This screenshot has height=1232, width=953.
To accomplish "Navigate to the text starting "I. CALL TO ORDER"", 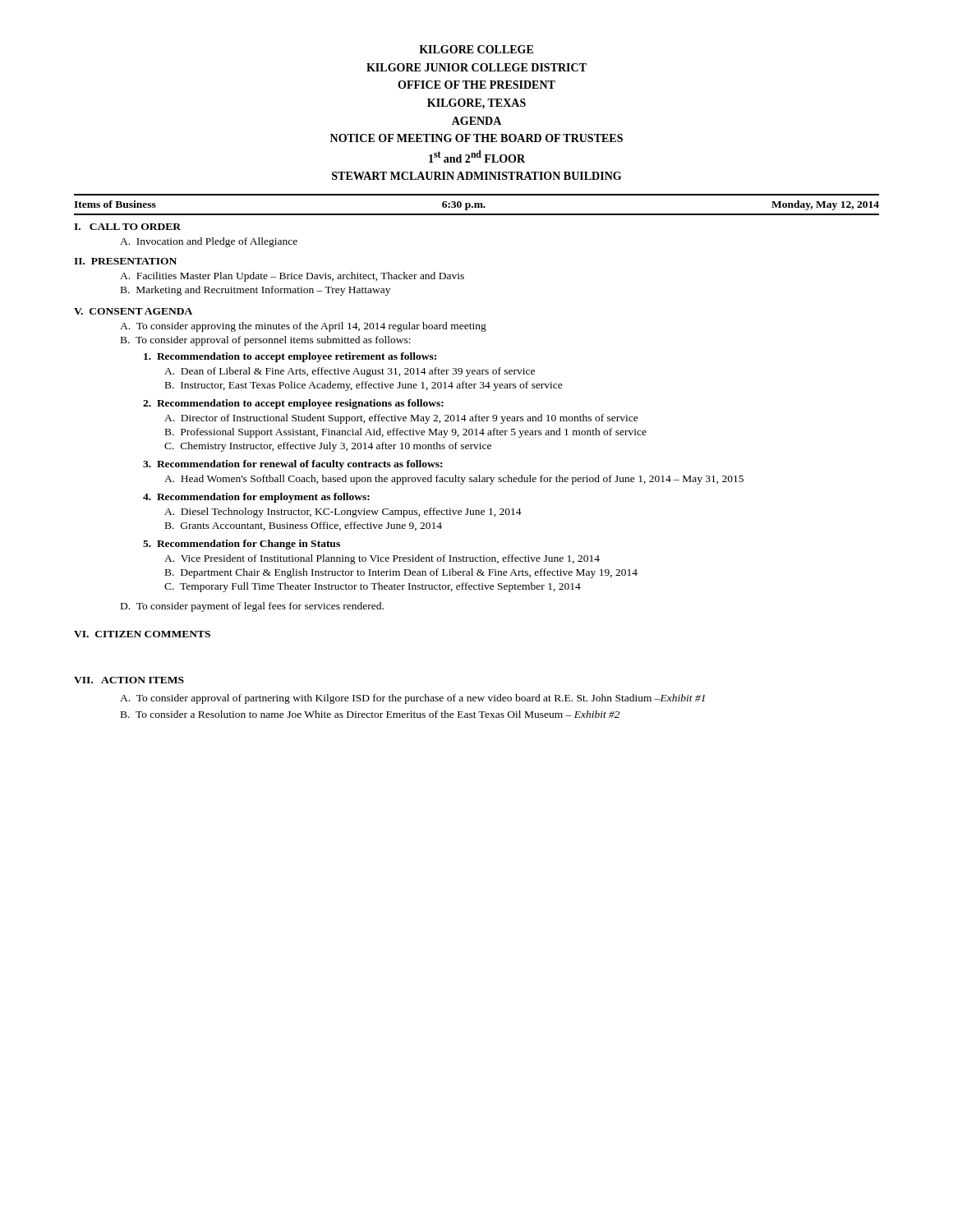I will coord(127,226).
